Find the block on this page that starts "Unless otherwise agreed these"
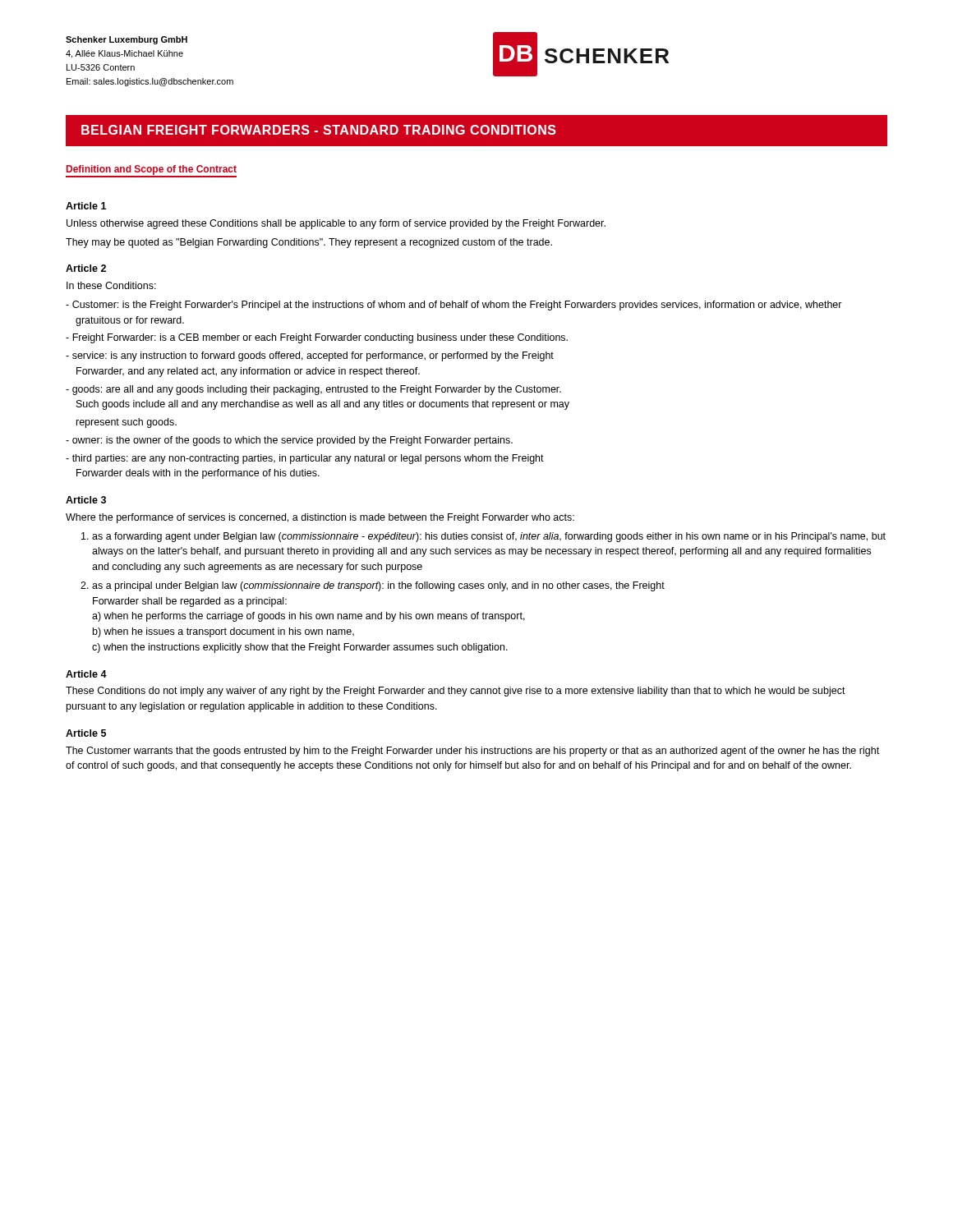The width and height of the screenshot is (953, 1232). click(476, 233)
